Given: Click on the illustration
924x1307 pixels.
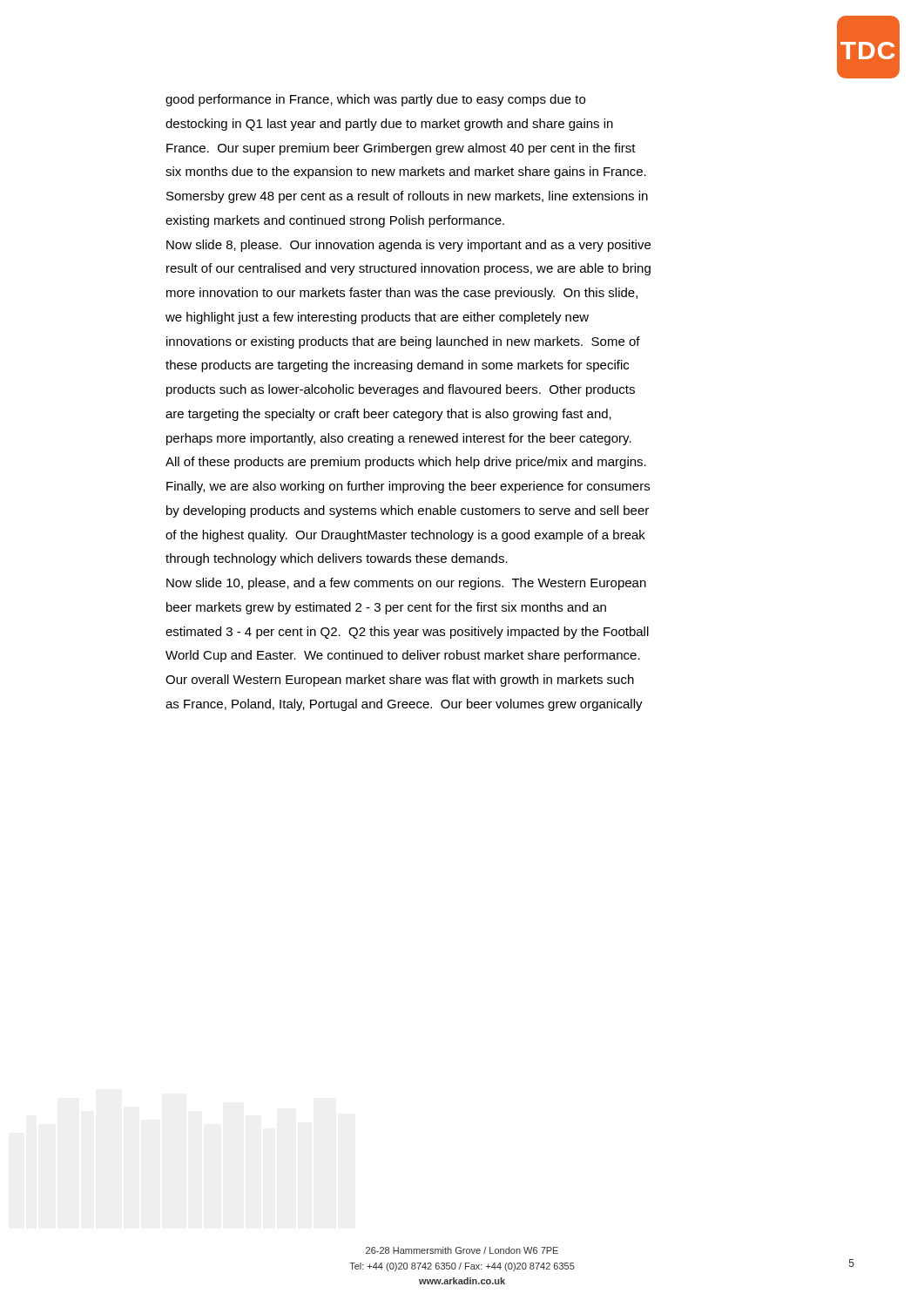Looking at the screenshot, I should tap(183, 1137).
